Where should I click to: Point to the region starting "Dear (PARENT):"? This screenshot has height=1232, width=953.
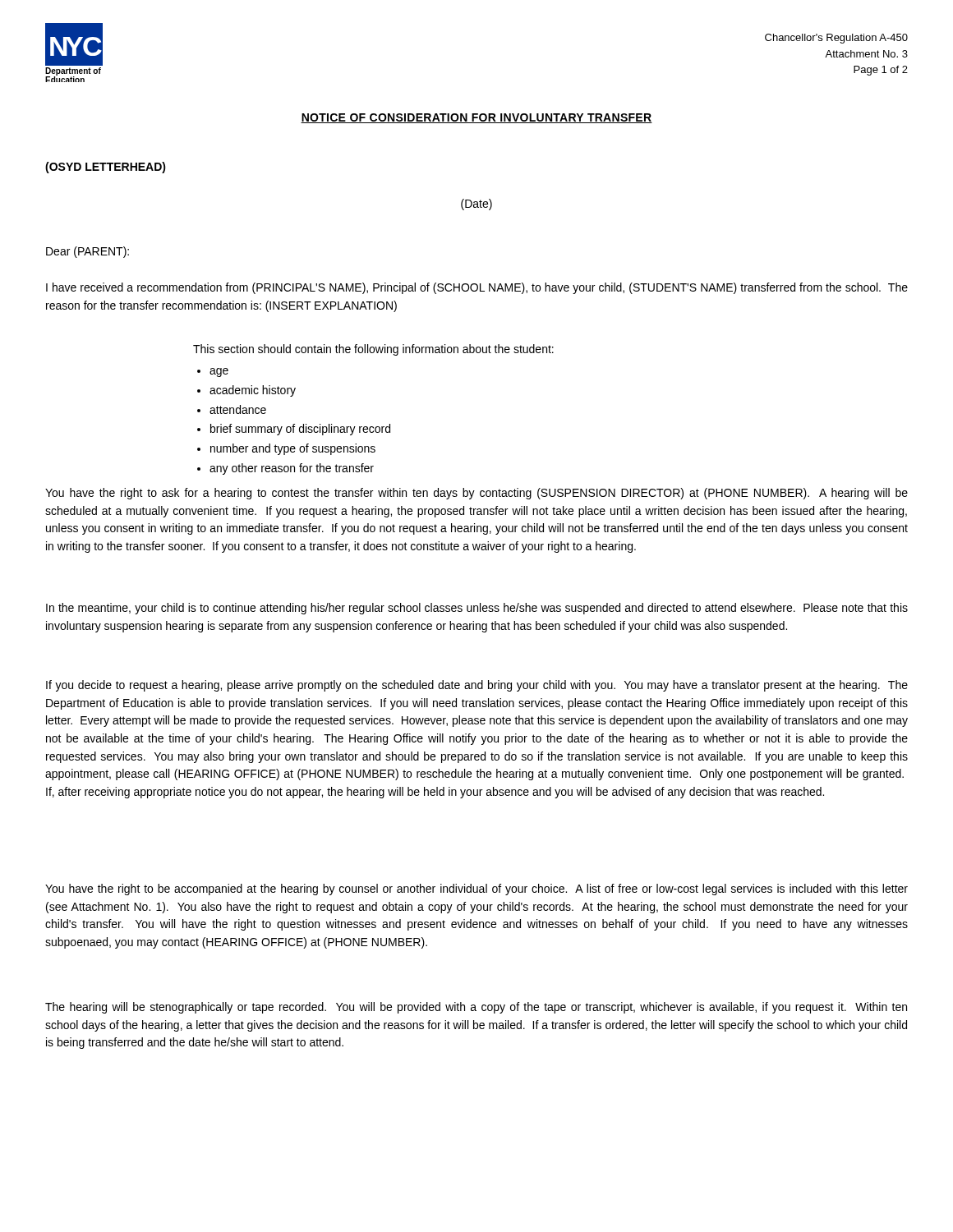[x=88, y=251]
